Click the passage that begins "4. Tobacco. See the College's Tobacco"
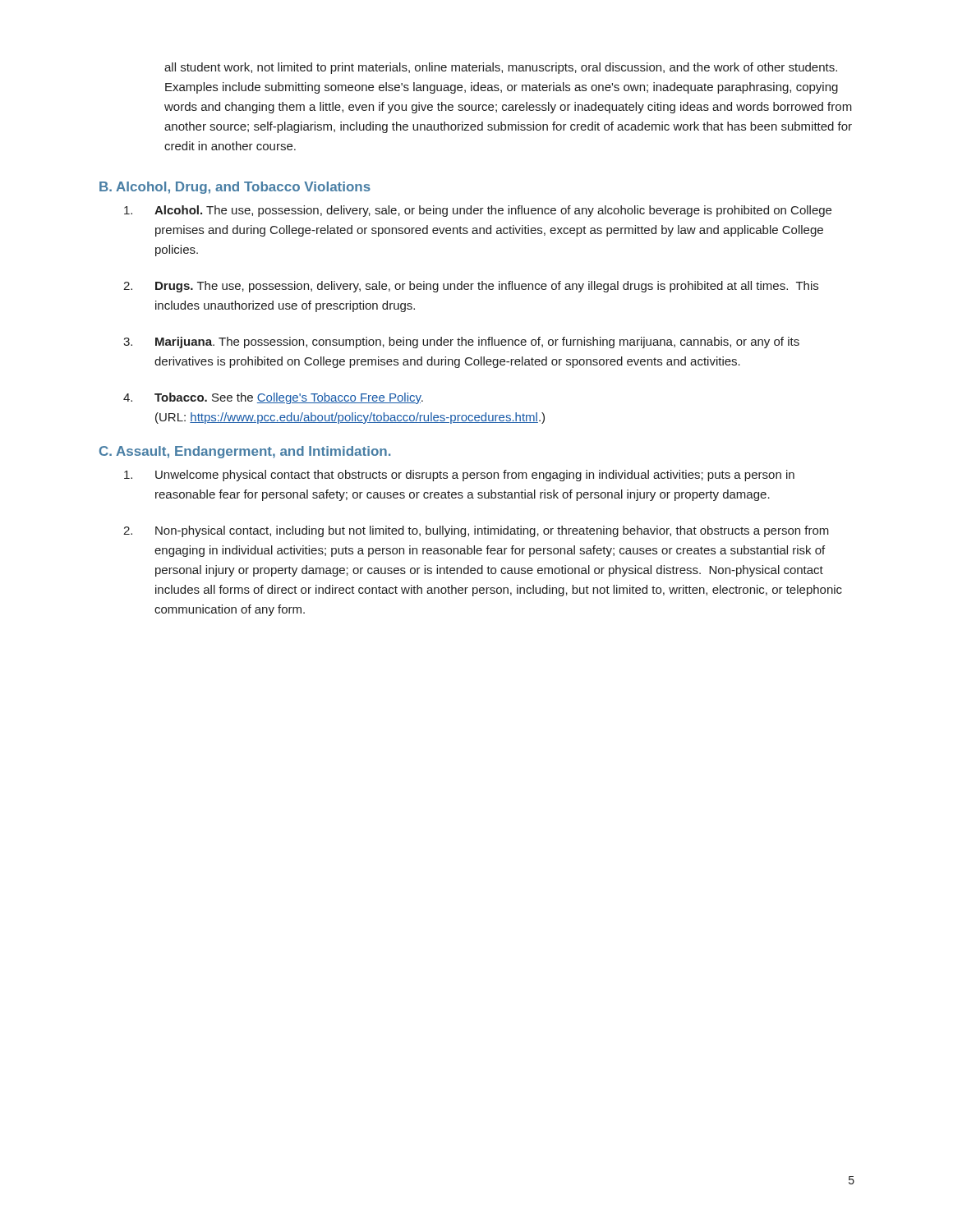 pos(489,407)
